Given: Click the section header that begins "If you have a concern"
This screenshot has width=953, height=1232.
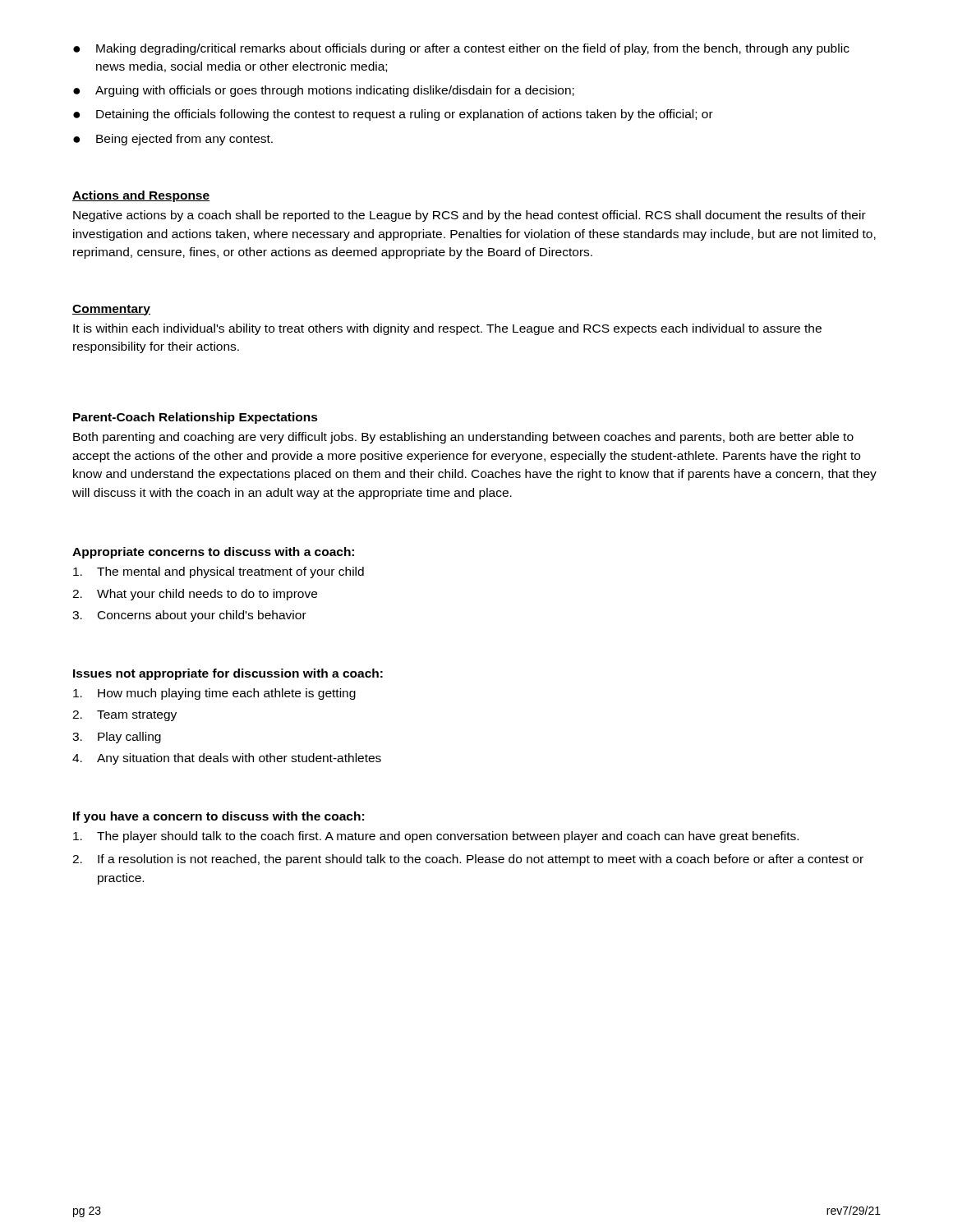Looking at the screenshot, I should point(219,816).
